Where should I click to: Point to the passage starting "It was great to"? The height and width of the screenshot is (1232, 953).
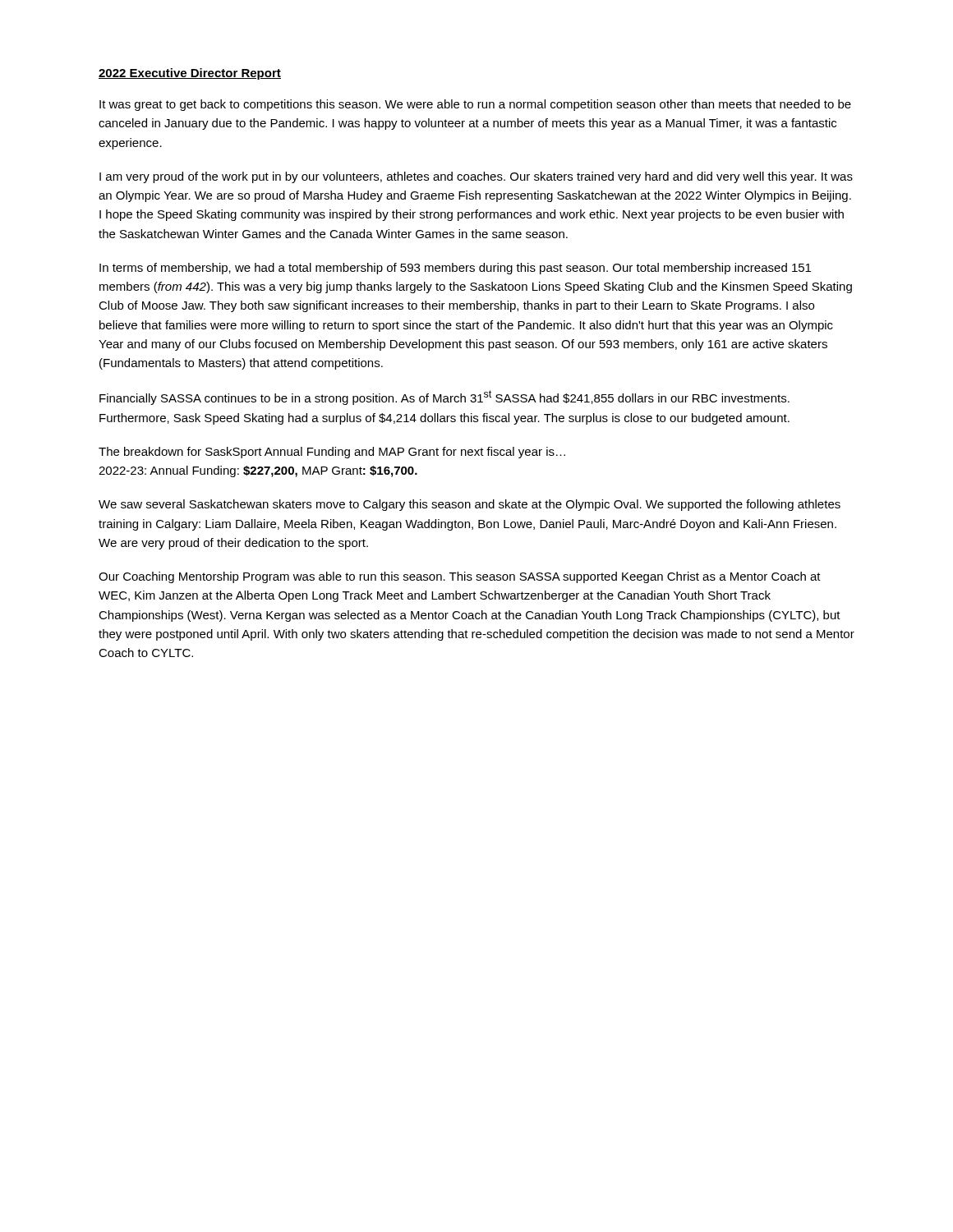pos(475,123)
